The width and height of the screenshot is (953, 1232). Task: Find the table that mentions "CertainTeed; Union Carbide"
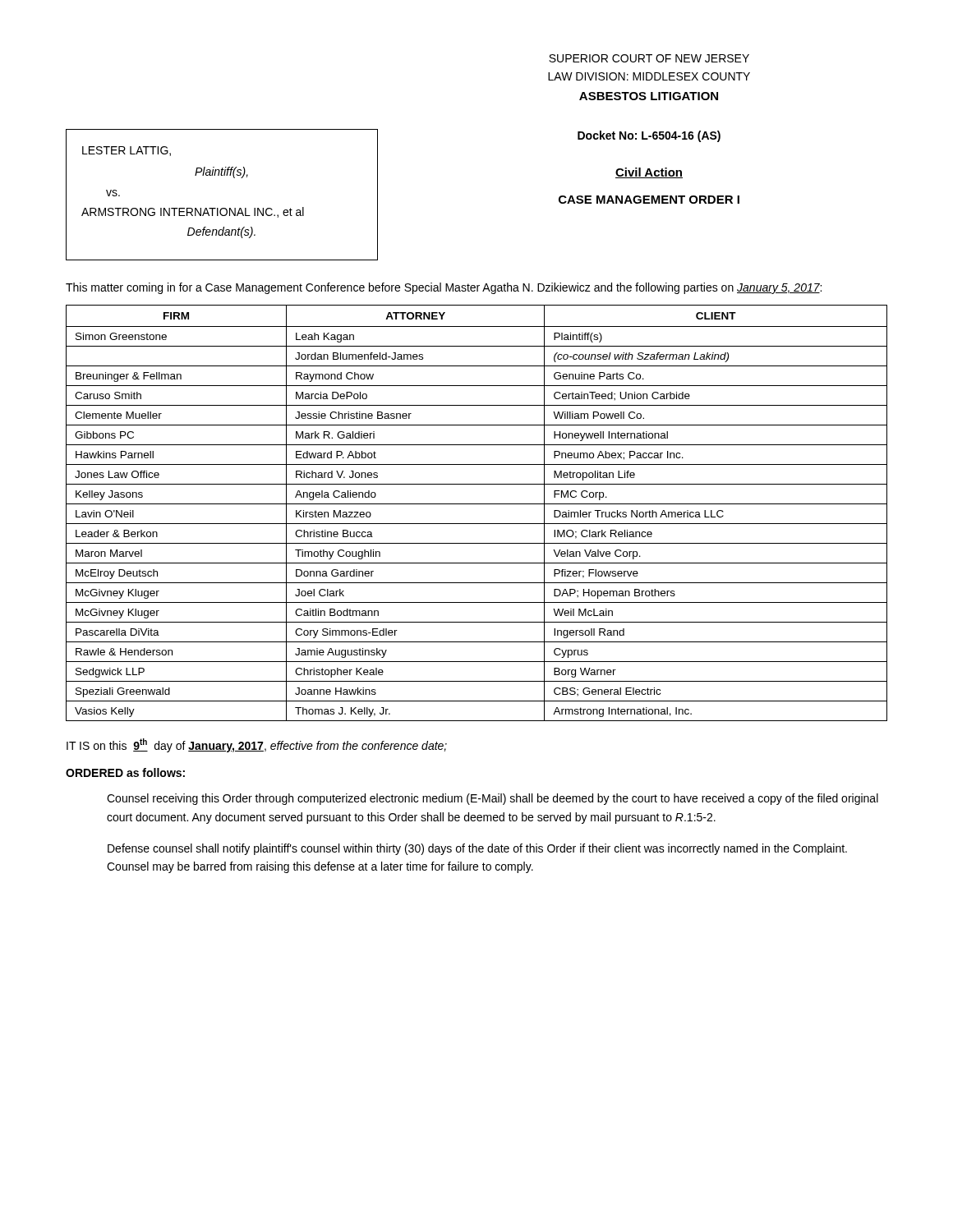(476, 513)
